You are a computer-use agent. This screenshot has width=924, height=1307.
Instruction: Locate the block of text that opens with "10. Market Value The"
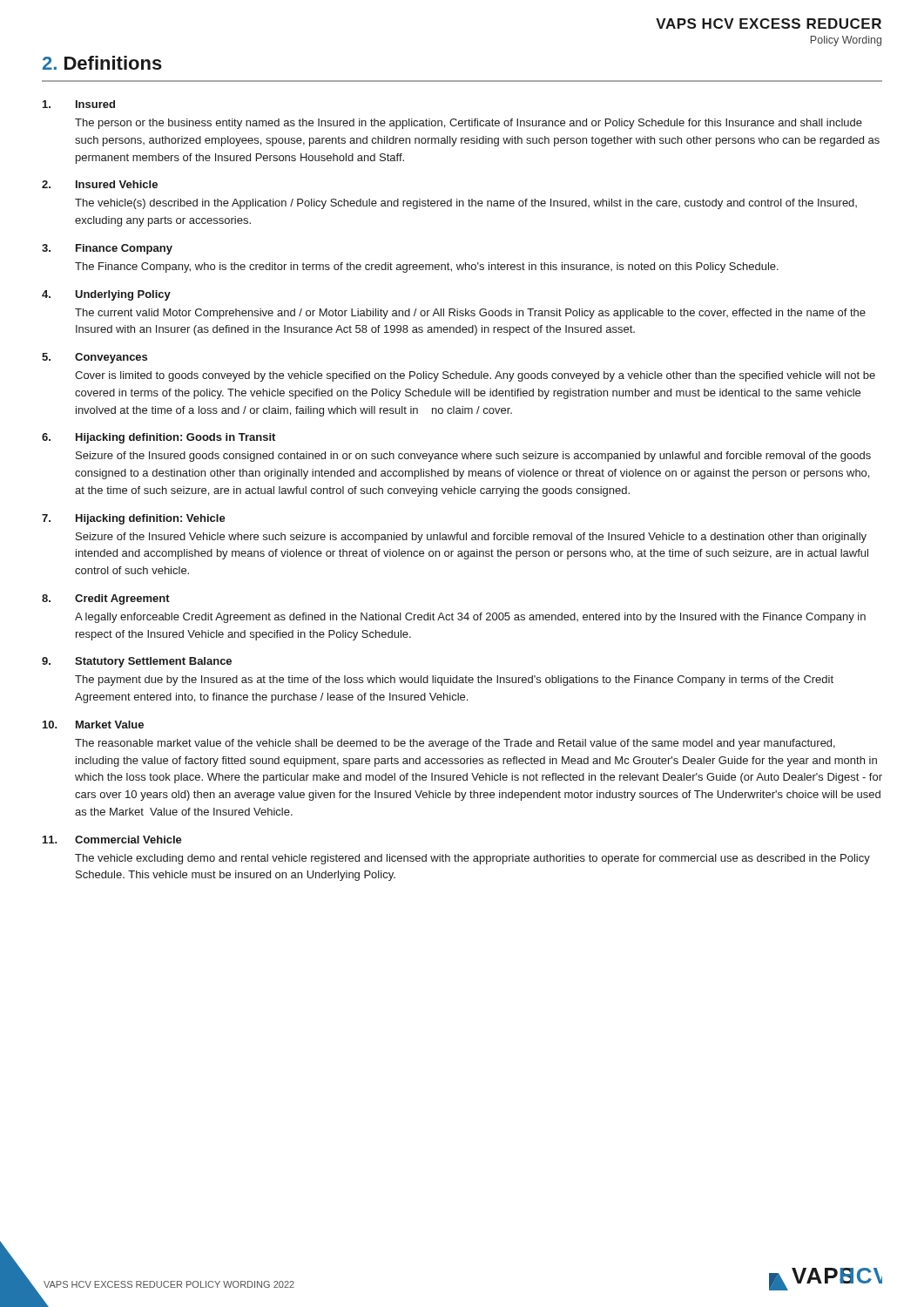(462, 769)
